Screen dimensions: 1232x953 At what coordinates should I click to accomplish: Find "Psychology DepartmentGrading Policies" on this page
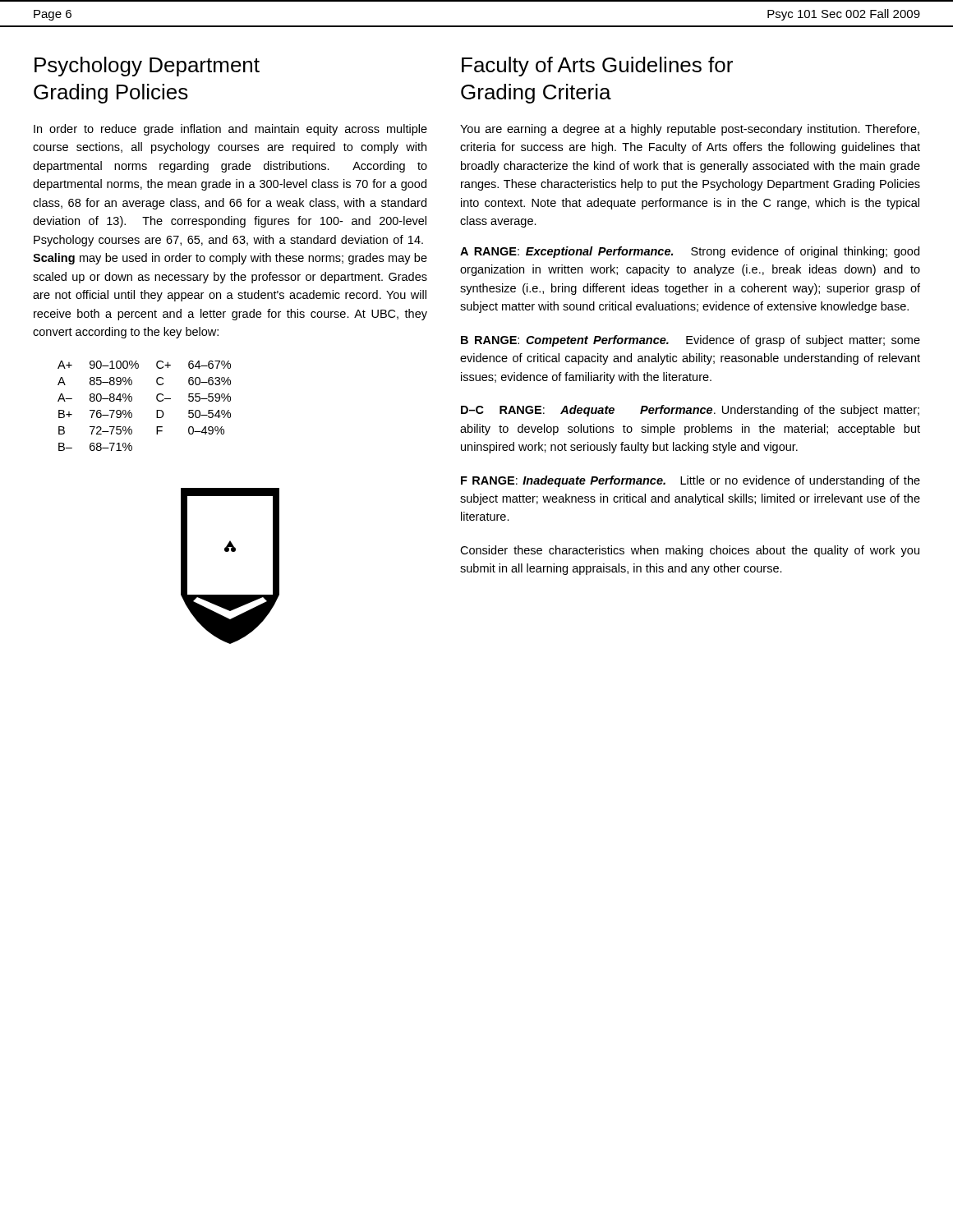pyautogui.click(x=146, y=78)
